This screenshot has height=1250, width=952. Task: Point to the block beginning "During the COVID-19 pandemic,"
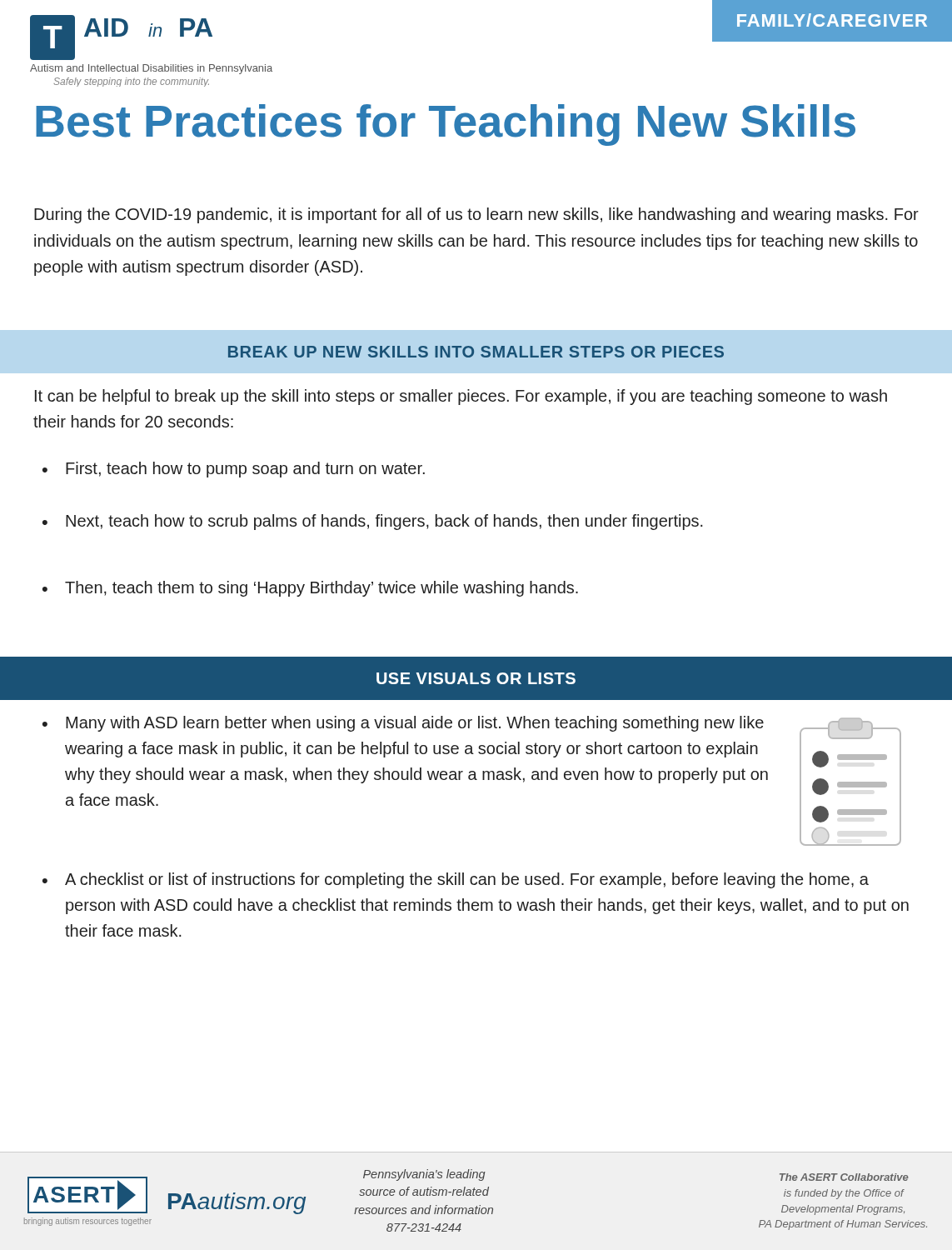476,240
